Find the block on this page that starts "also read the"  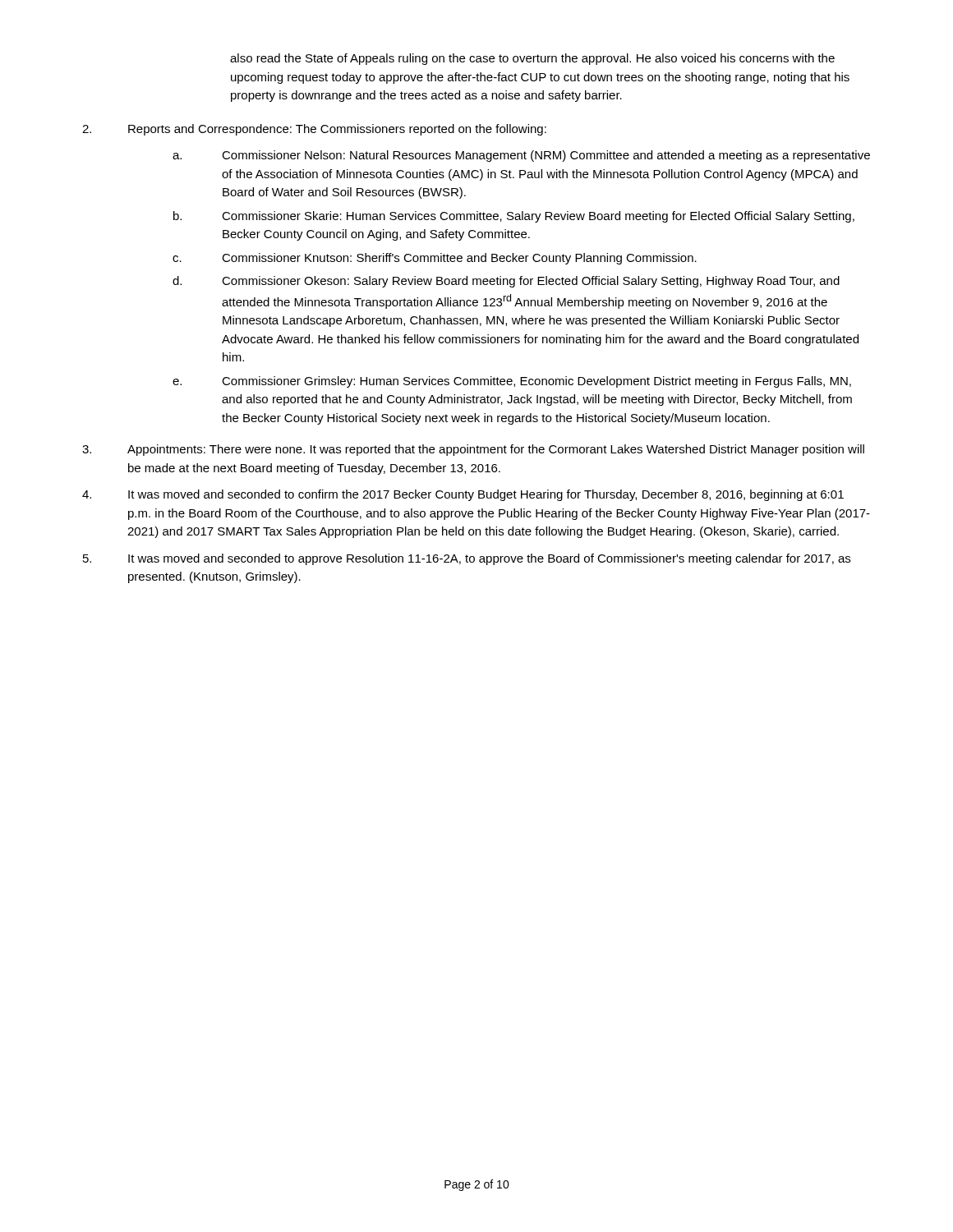(540, 76)
